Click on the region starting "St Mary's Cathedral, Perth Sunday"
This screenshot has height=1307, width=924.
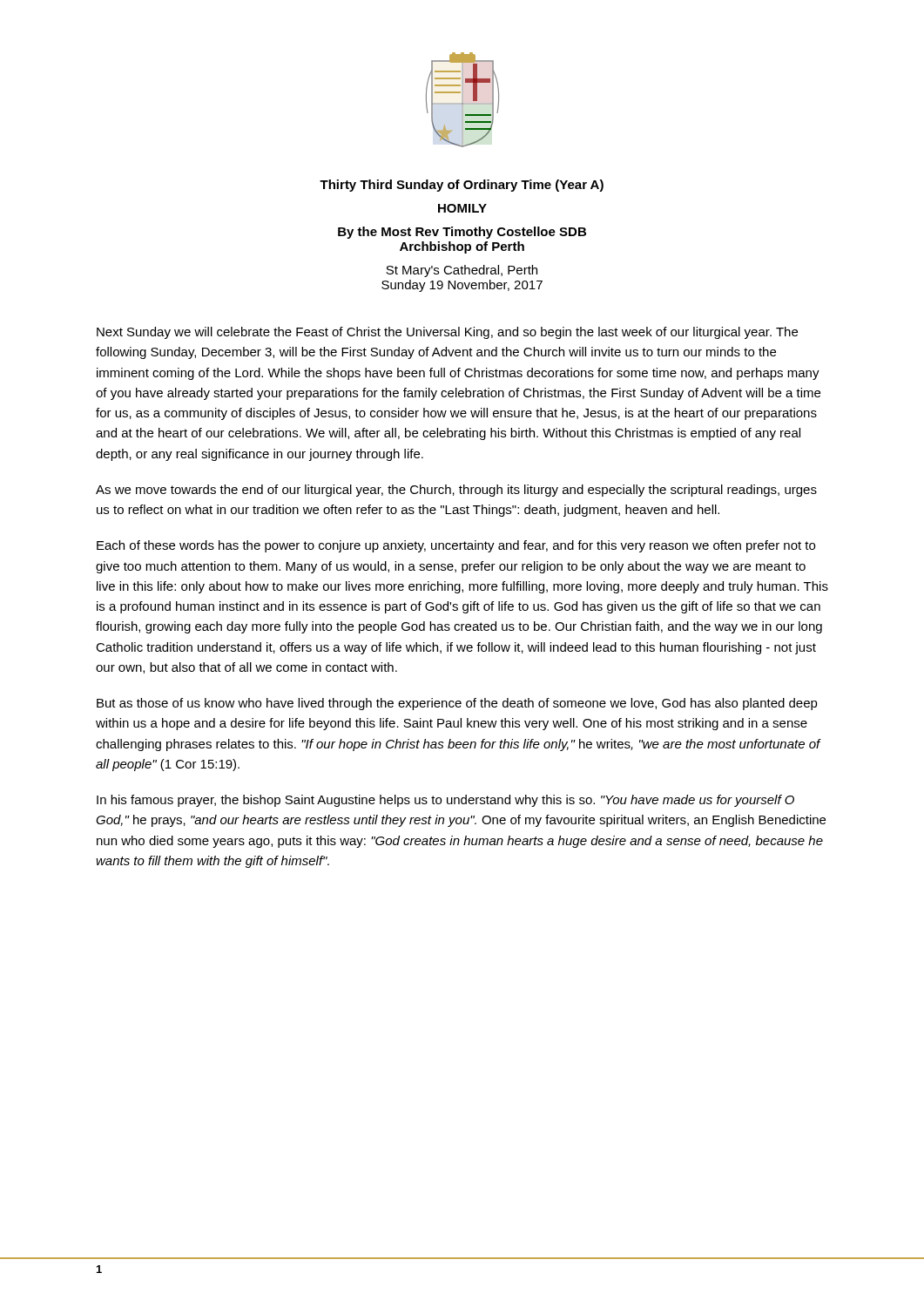[x=462, y=277]
